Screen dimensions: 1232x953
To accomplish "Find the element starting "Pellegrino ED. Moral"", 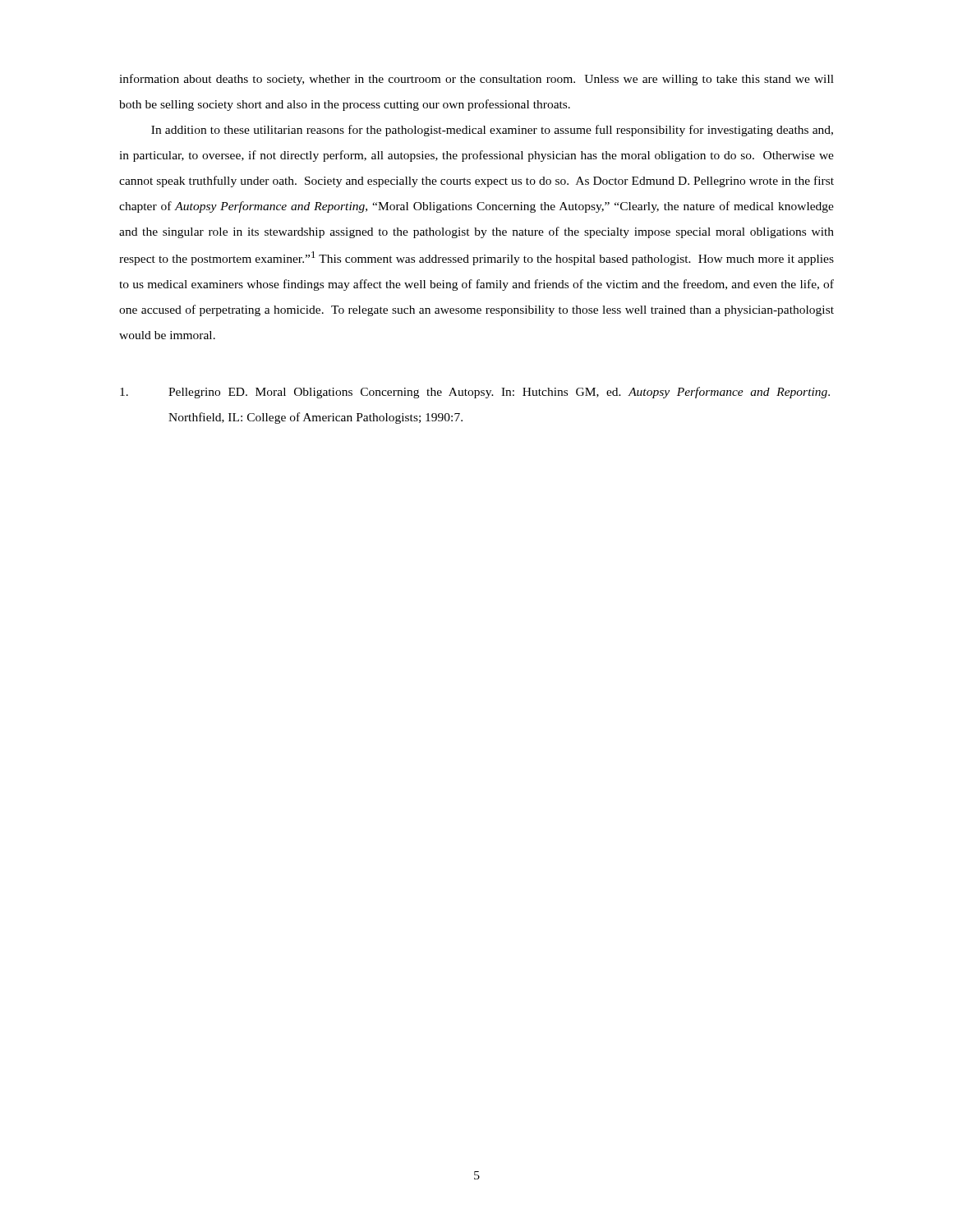I will 476,404.
